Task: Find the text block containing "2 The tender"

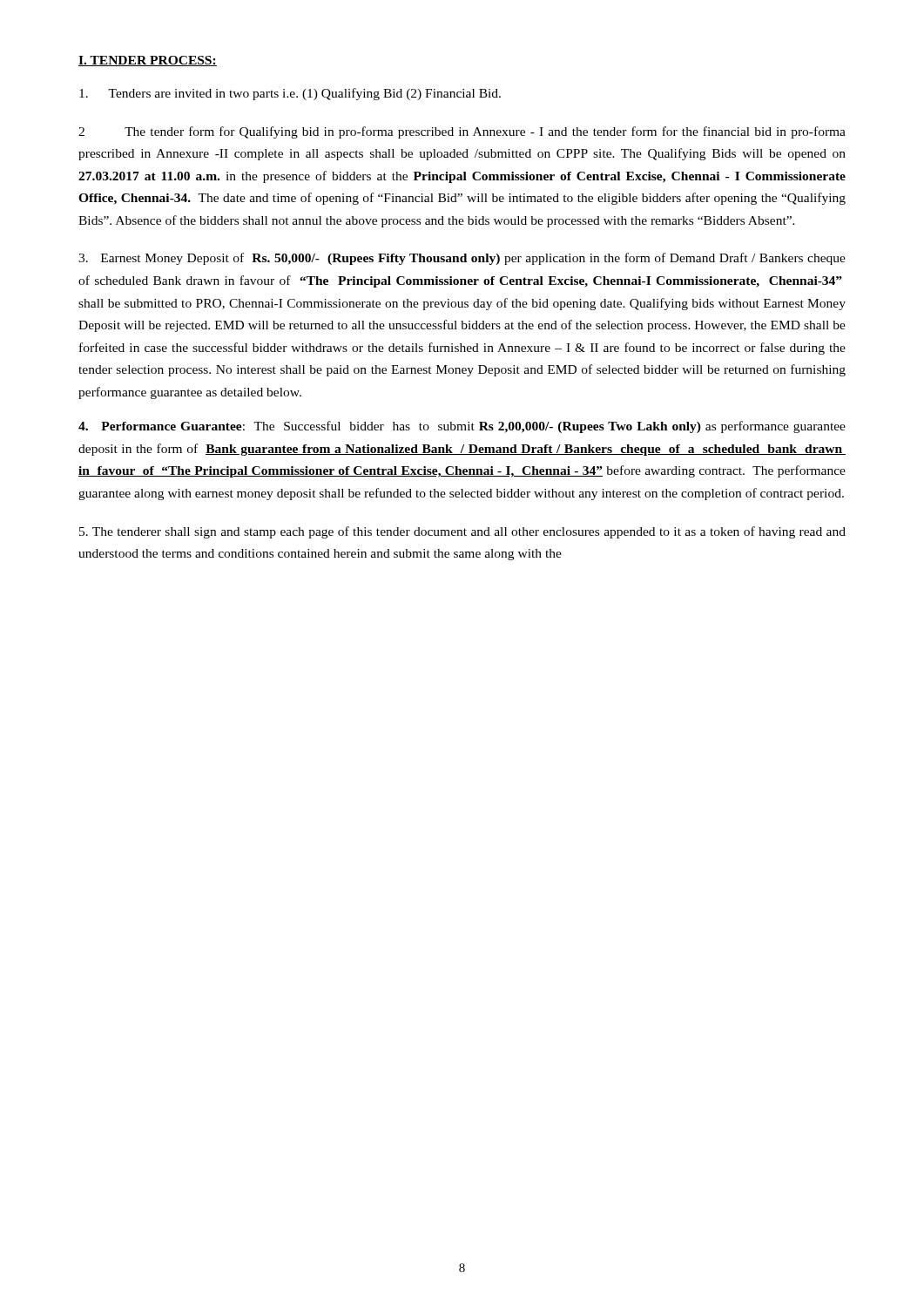Action: coord(462,175)
